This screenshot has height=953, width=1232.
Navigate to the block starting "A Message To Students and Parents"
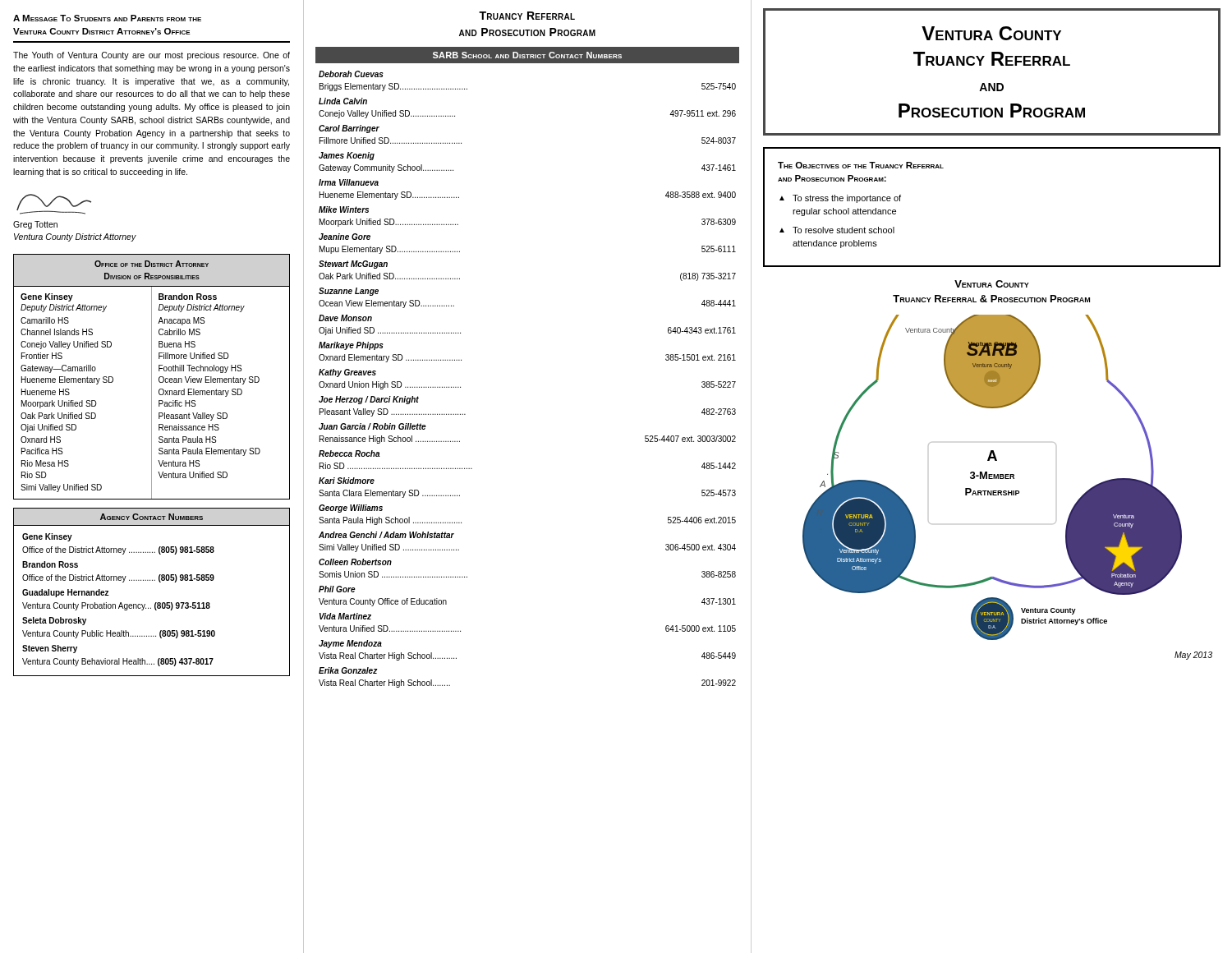(x=152, y=27)
